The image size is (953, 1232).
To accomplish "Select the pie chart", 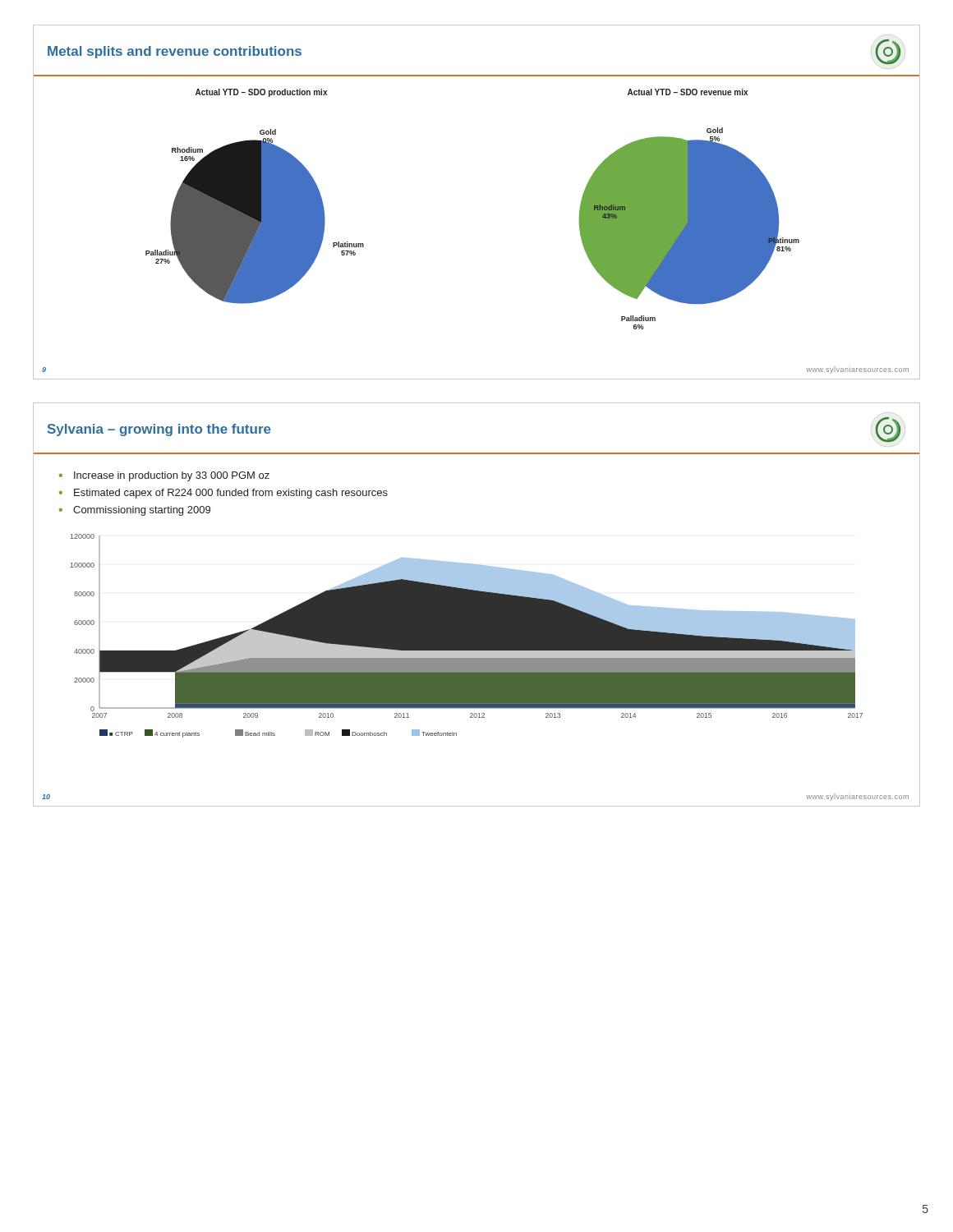I will 476,202.
